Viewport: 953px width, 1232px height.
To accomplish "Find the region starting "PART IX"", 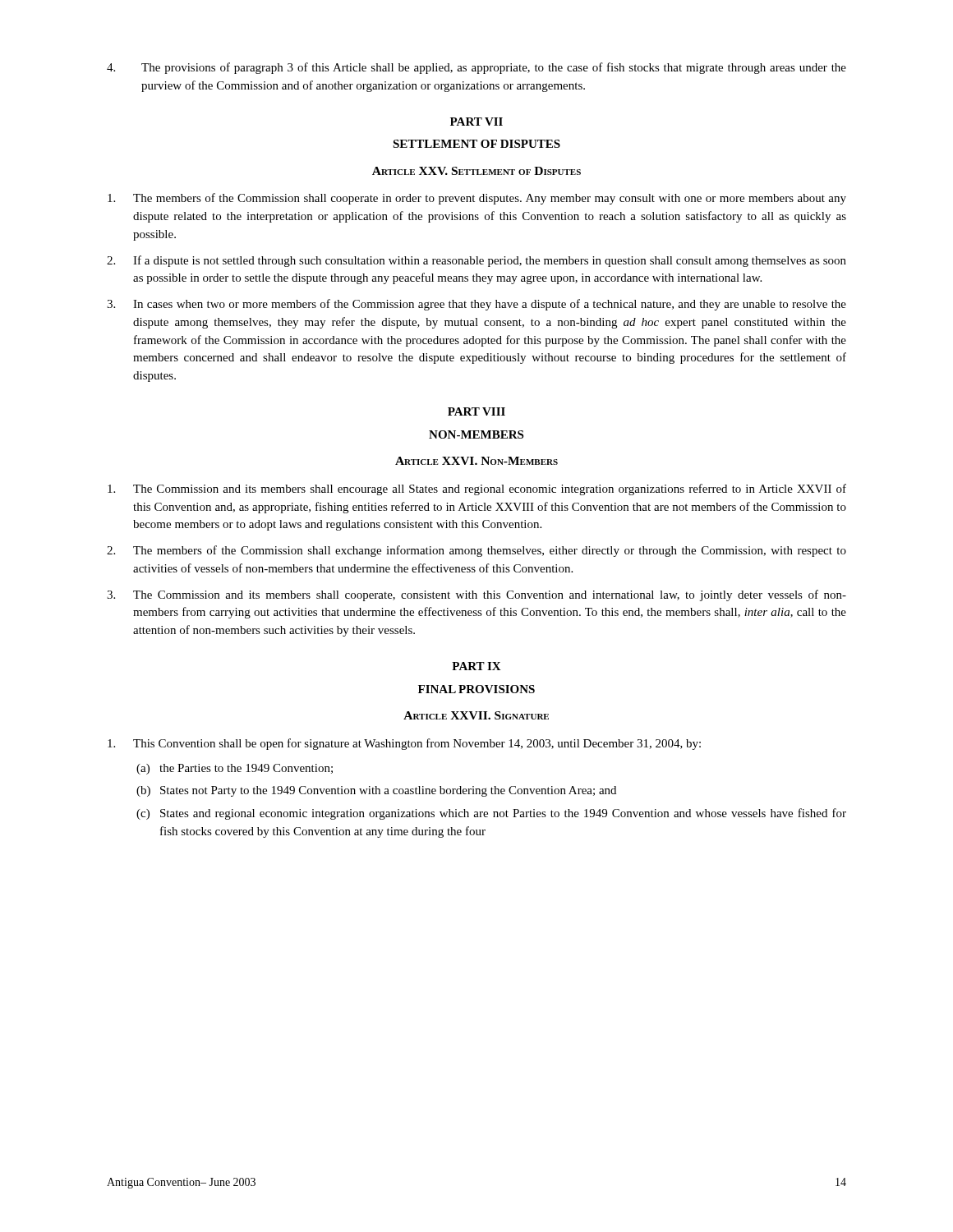I will [x=476, y=666].
